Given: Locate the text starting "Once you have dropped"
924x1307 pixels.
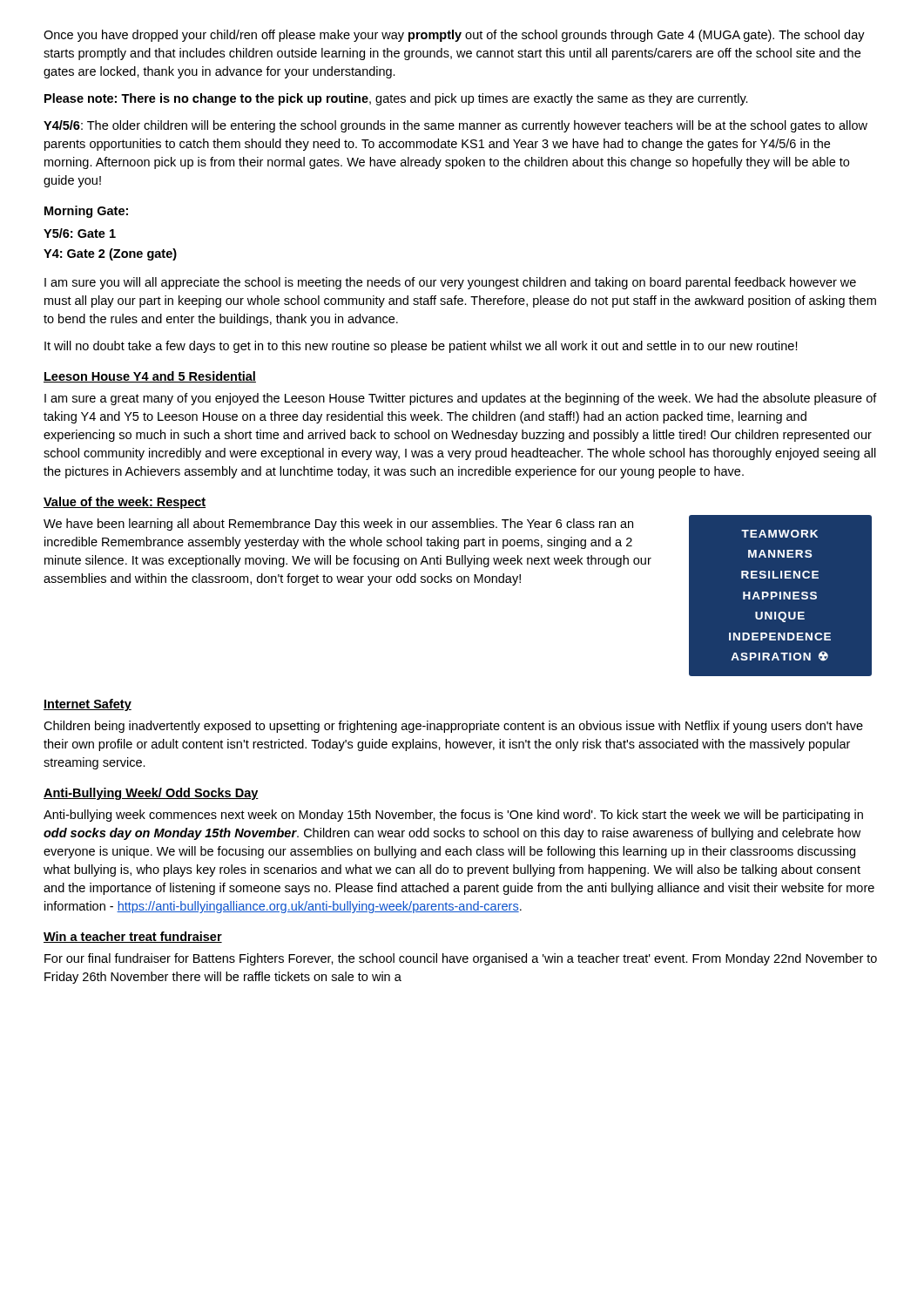Looking at the screenshot, I should click(x=454, y=53).
